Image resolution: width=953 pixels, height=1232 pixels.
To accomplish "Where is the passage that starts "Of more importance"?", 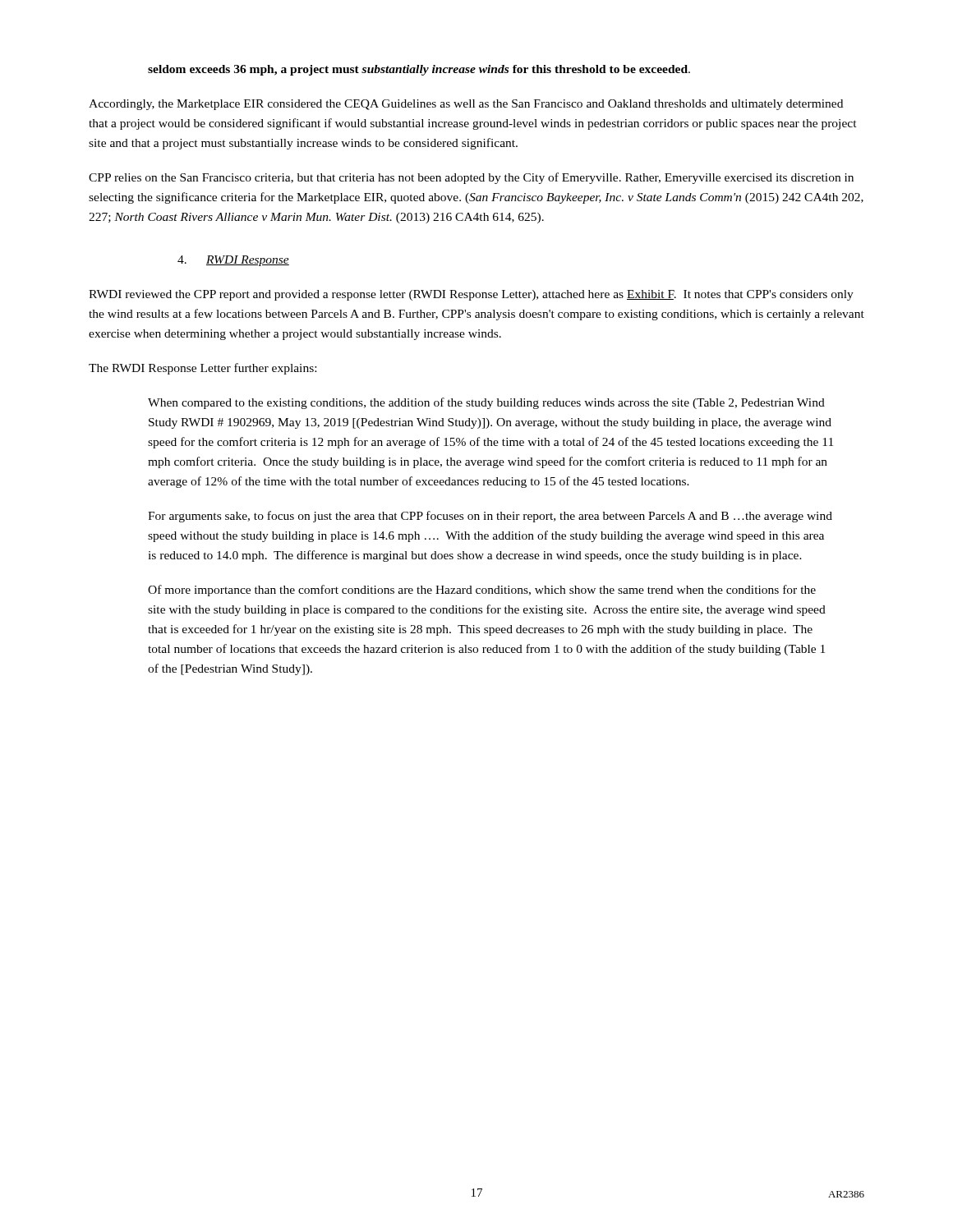I will click(487, 629).
